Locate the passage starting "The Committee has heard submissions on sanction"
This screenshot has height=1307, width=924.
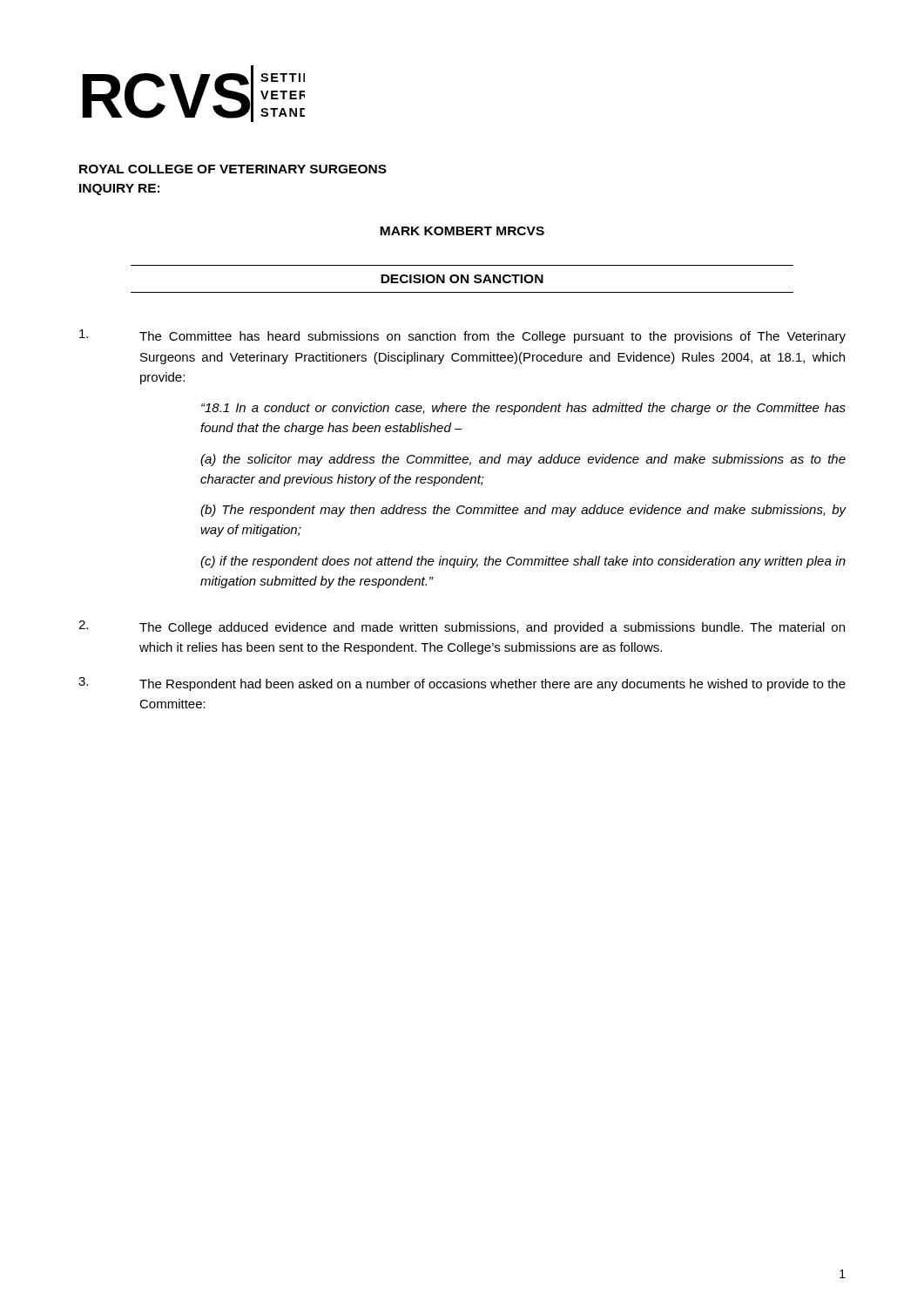(x=462, y=464)
